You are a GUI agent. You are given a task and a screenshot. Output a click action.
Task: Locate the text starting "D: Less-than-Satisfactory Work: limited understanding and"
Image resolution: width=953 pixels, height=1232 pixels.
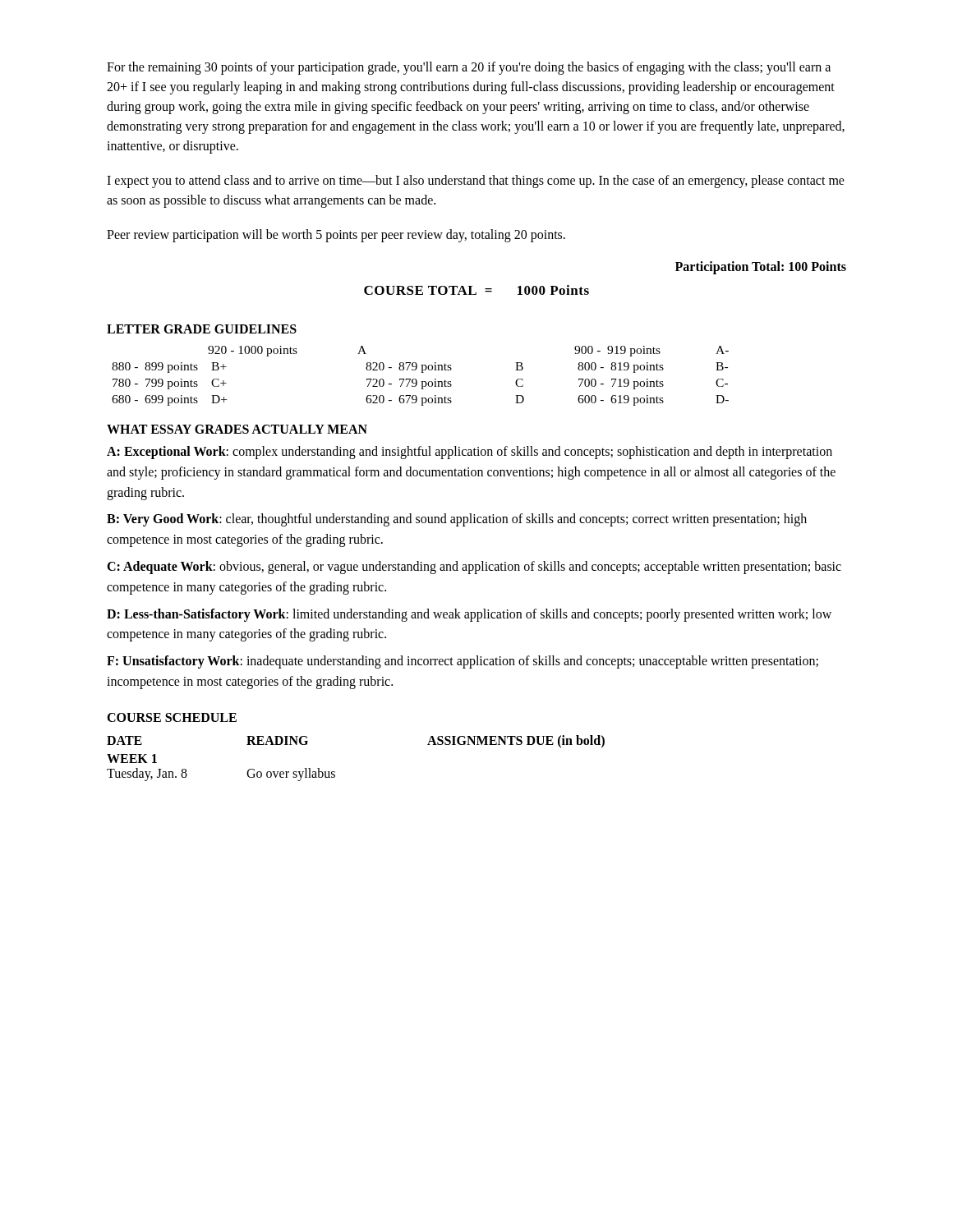pos(469,624)
